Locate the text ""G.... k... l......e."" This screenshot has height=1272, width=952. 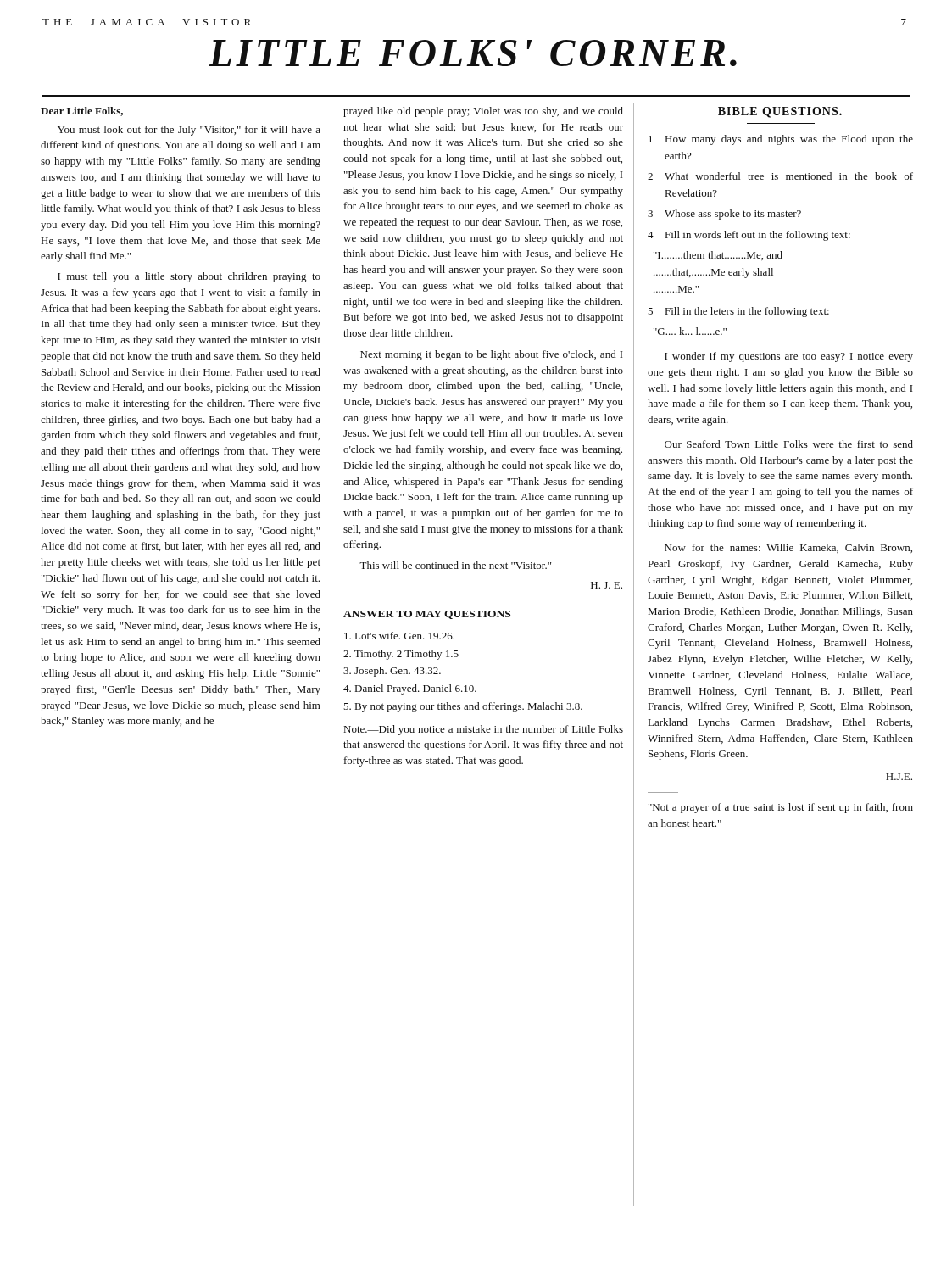coord(690,331)
